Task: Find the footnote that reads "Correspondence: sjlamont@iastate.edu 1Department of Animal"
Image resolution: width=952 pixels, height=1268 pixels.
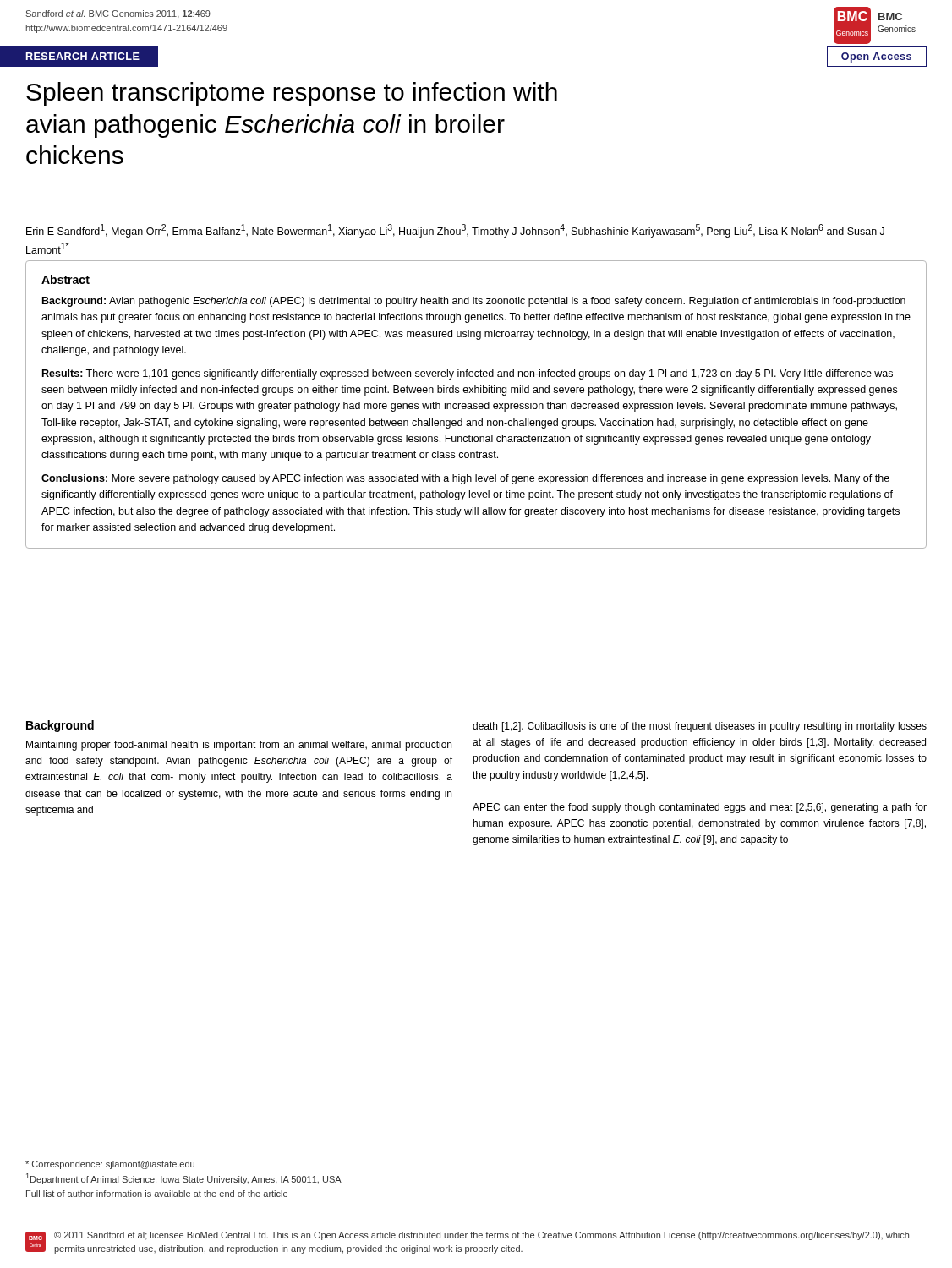Action: pos(183,1179)
